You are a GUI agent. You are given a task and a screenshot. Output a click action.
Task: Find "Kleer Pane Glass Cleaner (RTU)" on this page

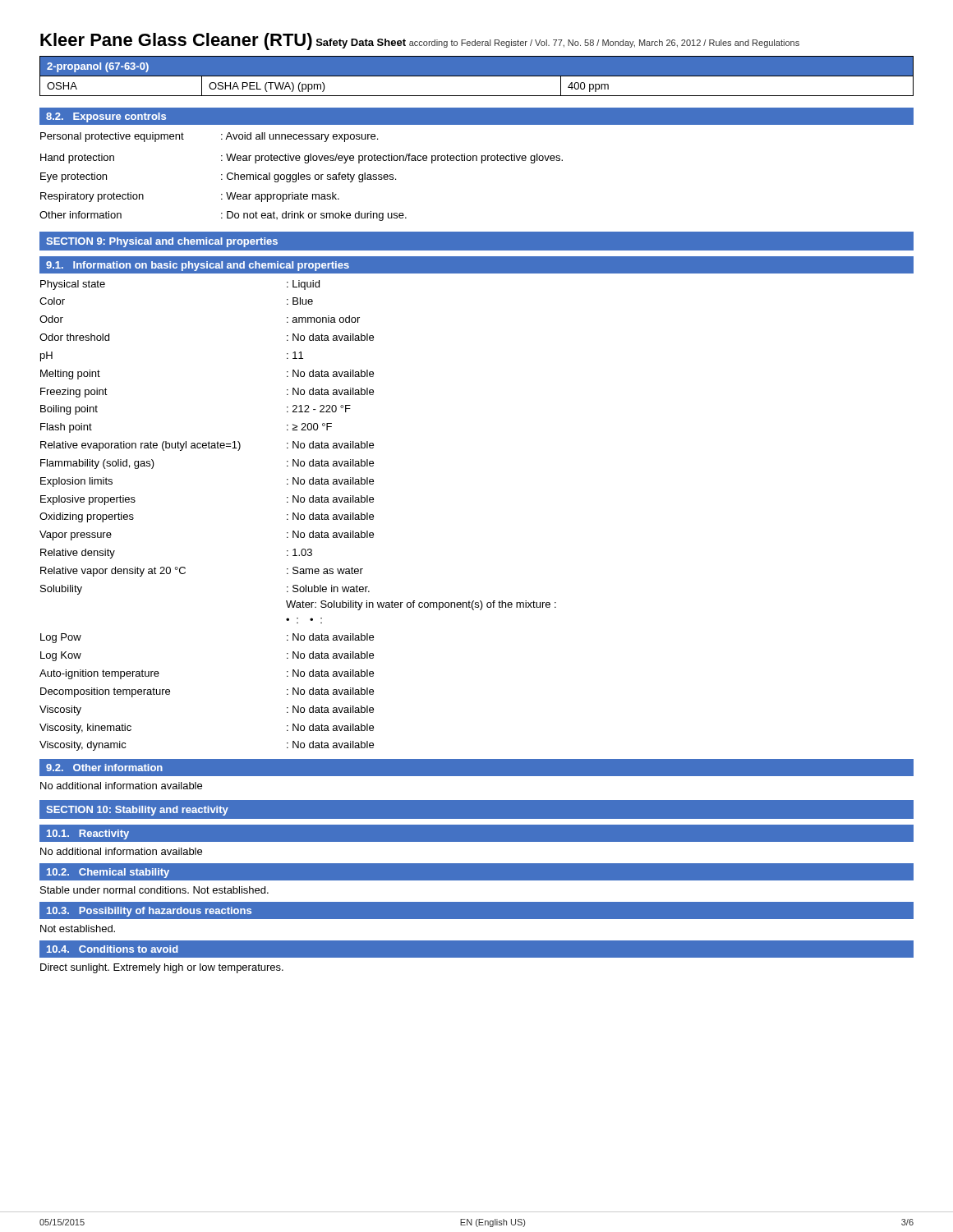point(176,40)
